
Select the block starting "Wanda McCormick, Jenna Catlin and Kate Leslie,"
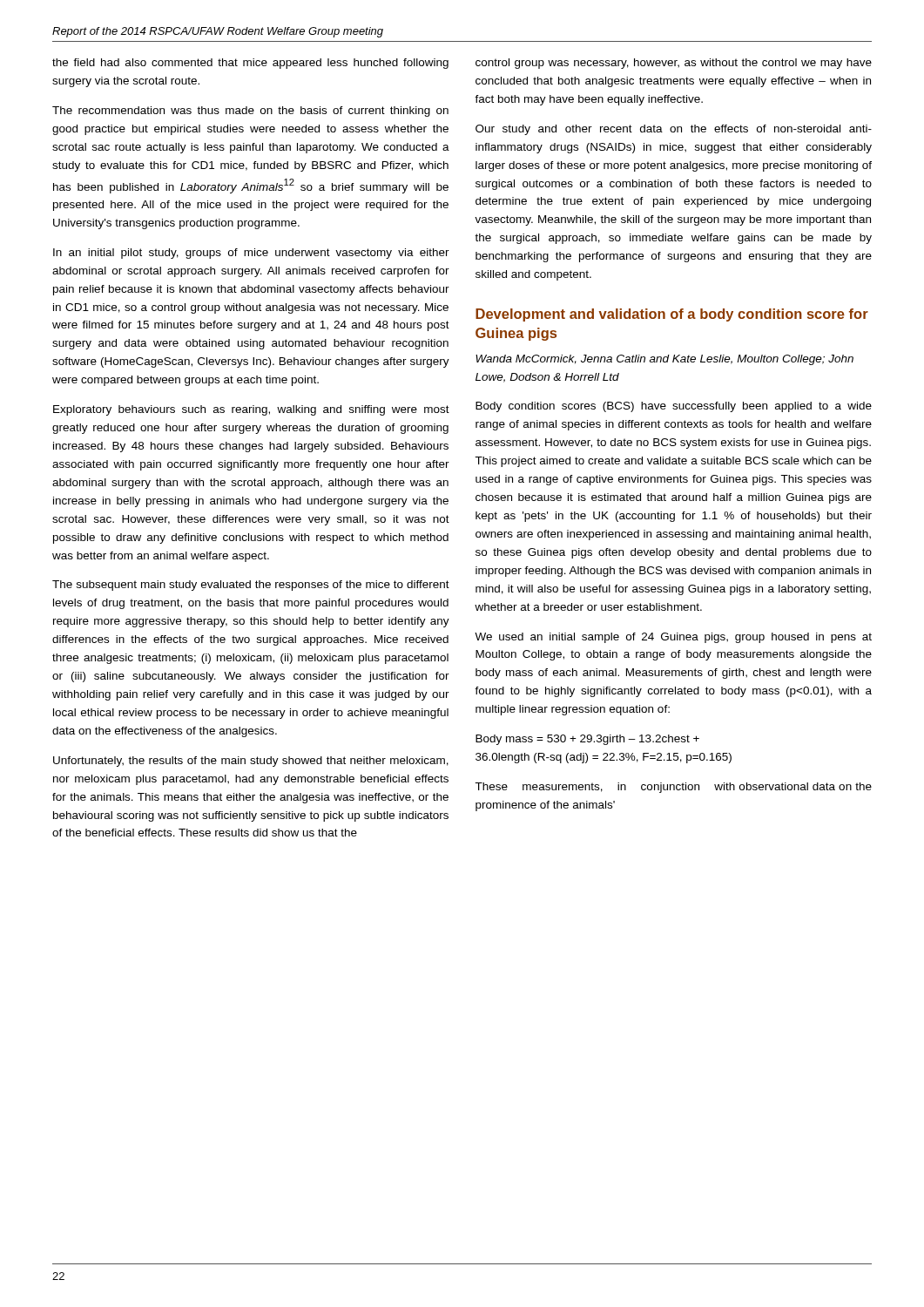tap(664, 367)
